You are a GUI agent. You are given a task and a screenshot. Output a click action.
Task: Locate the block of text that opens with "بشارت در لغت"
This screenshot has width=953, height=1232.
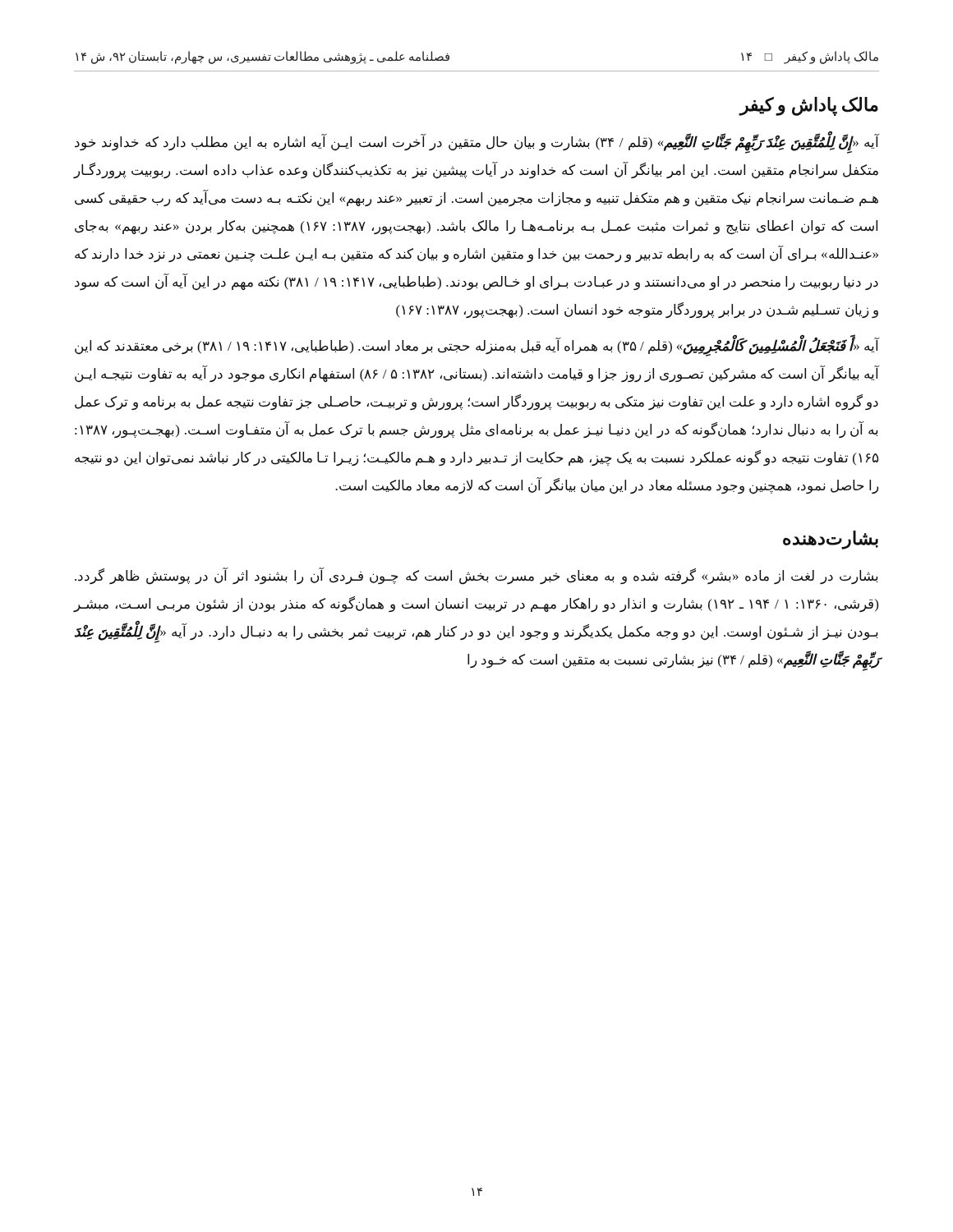476,618
